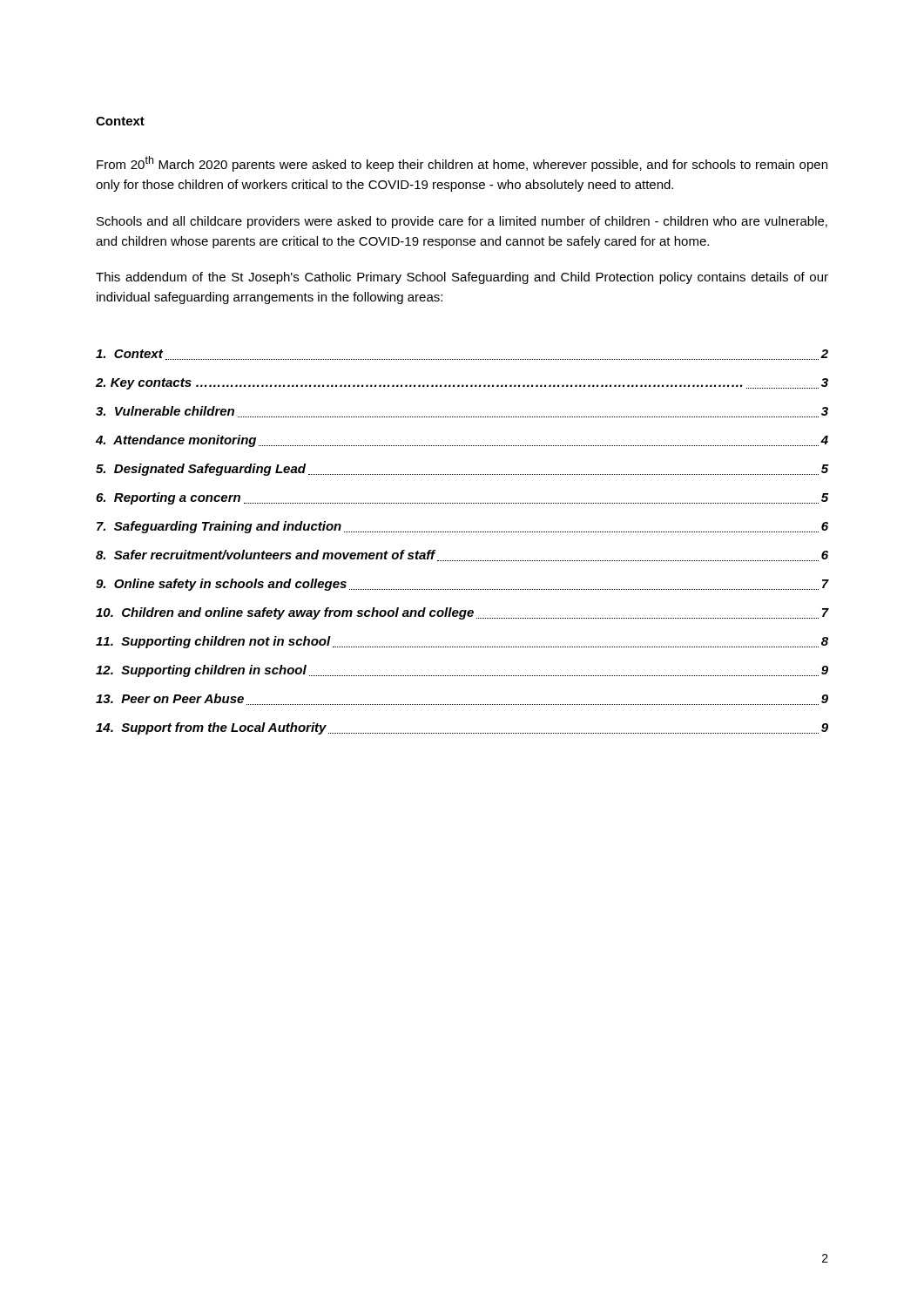Where is the passage that starts "9. Online safety in schools and colleges"?
This screenshot has height=1307, width=924.
pyautogui.click(x=462, y=583)
